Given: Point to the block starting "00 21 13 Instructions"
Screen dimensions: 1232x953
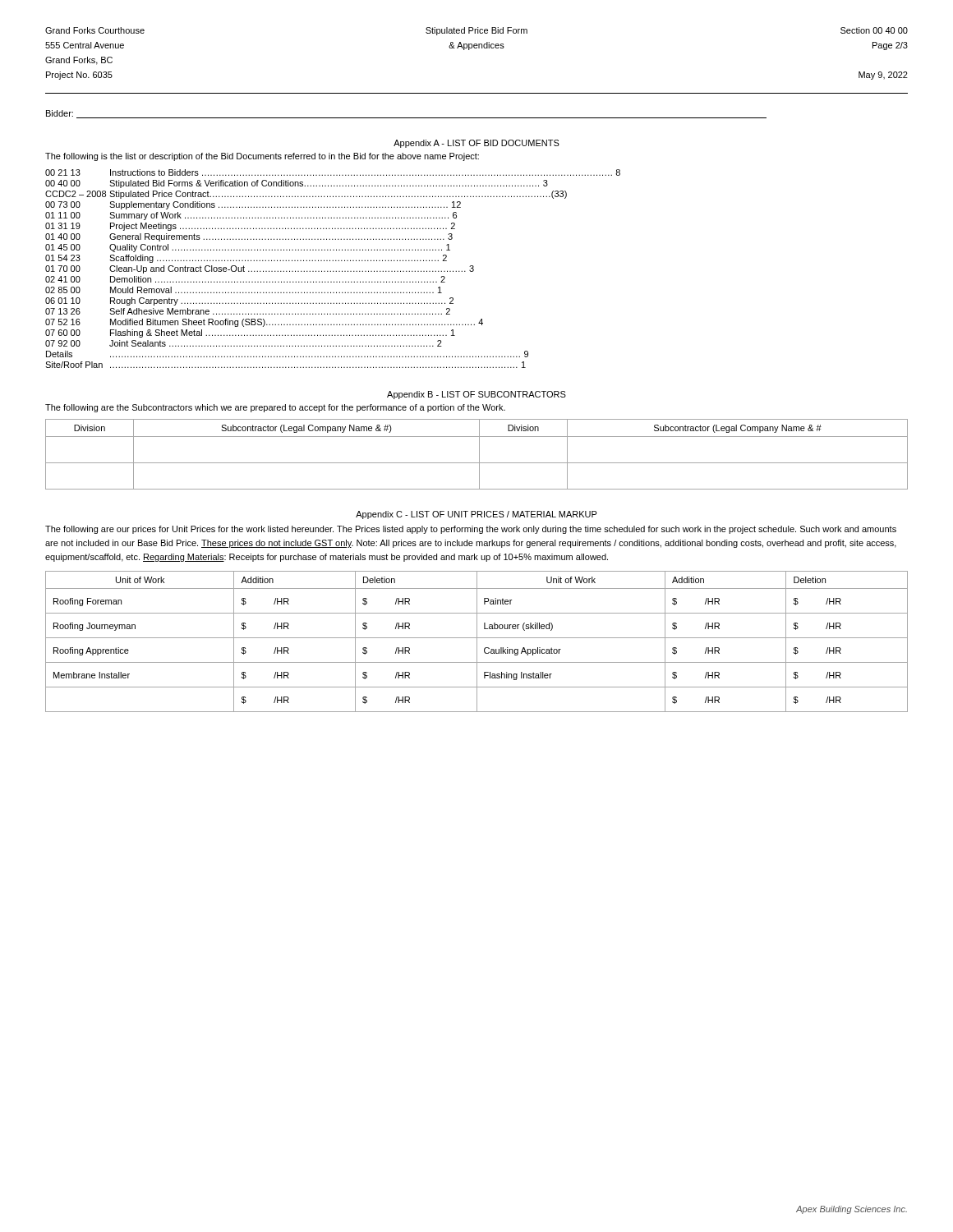Looking at the screenshot, I should click(x=476, y=172).
